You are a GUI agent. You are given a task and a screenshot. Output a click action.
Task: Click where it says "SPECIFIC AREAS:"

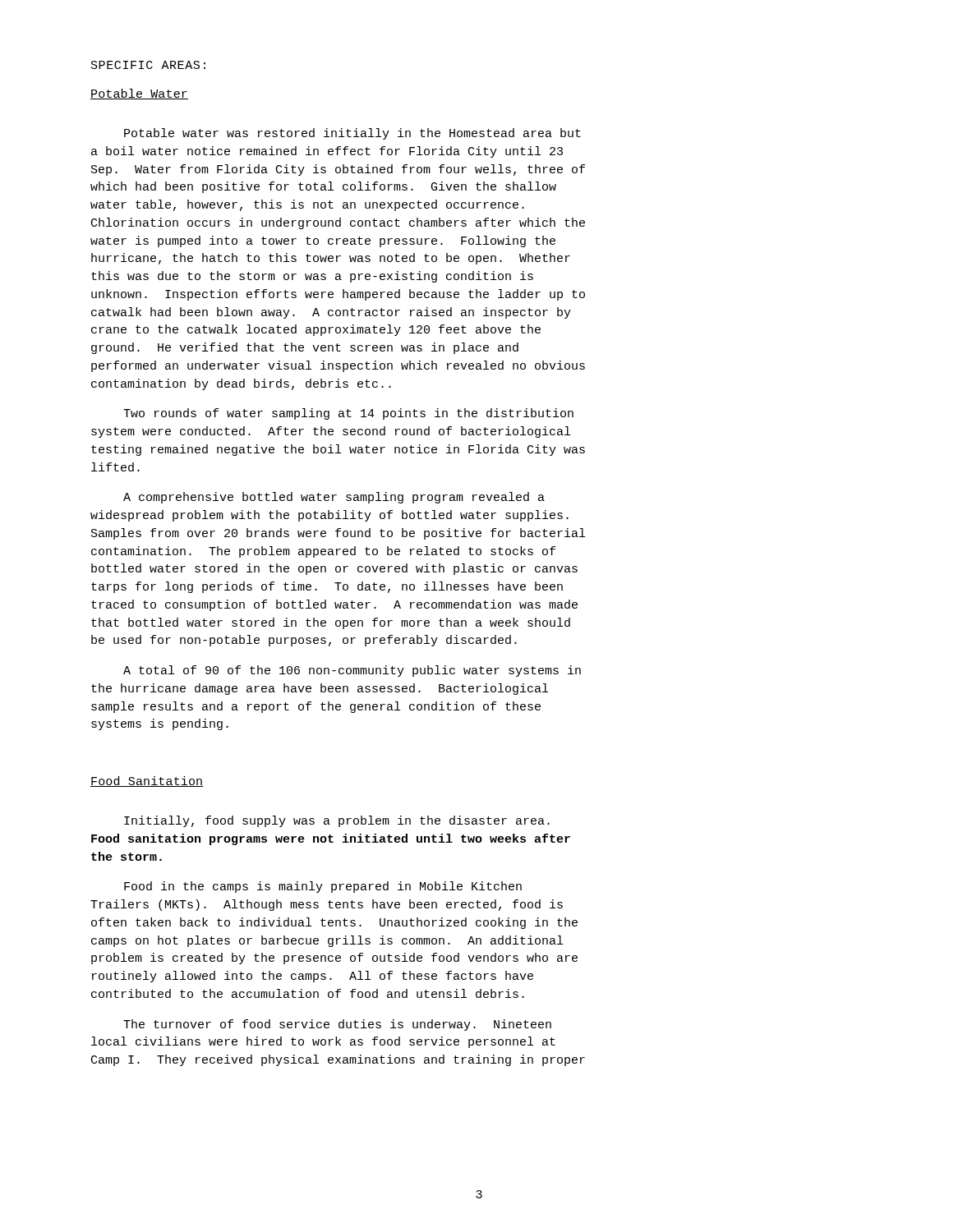point(150,66)
